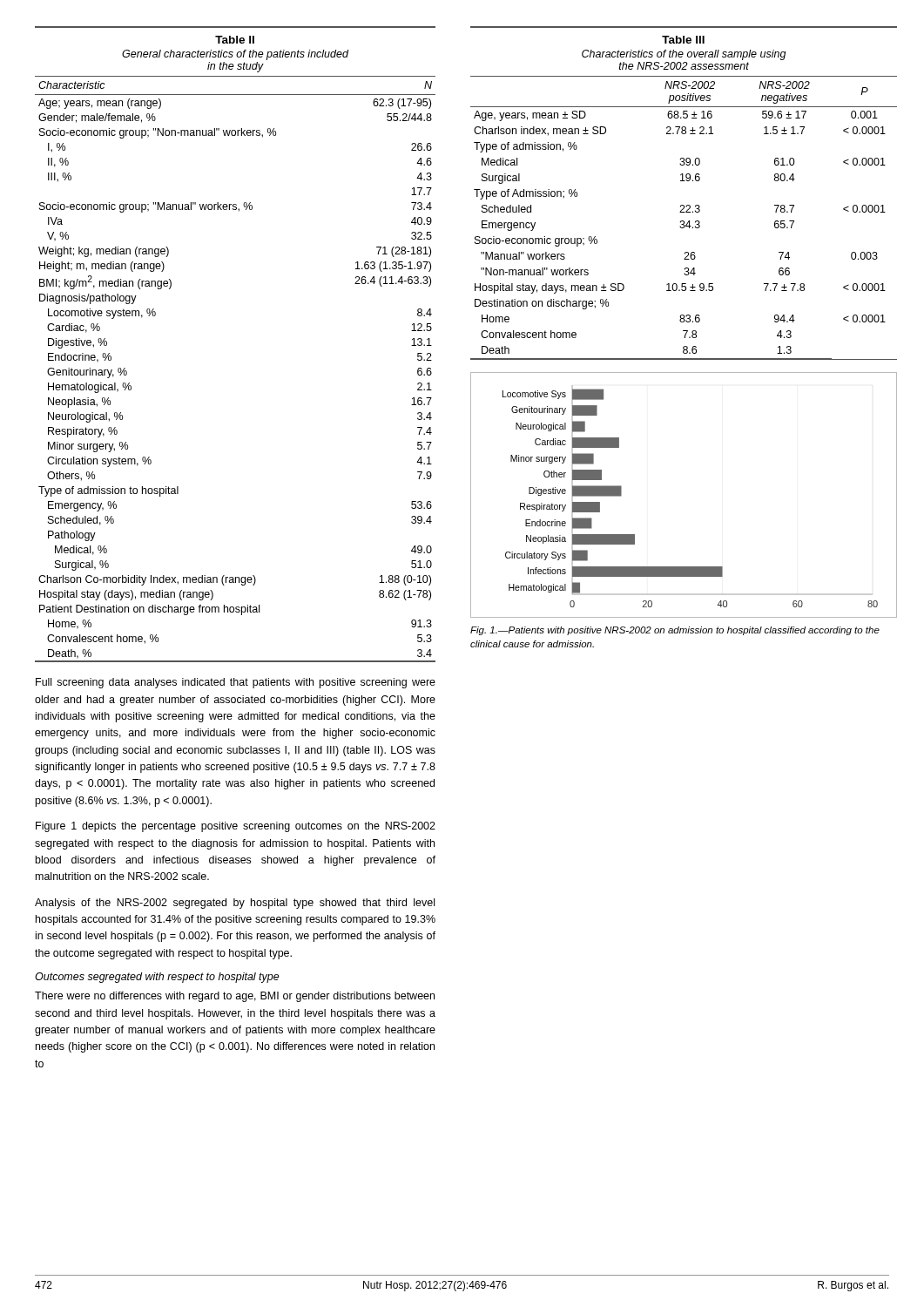Locate the section header that opens with "Outcomes segregated with"
This screenshot has height=1307, width=924.
pos(157,977)
